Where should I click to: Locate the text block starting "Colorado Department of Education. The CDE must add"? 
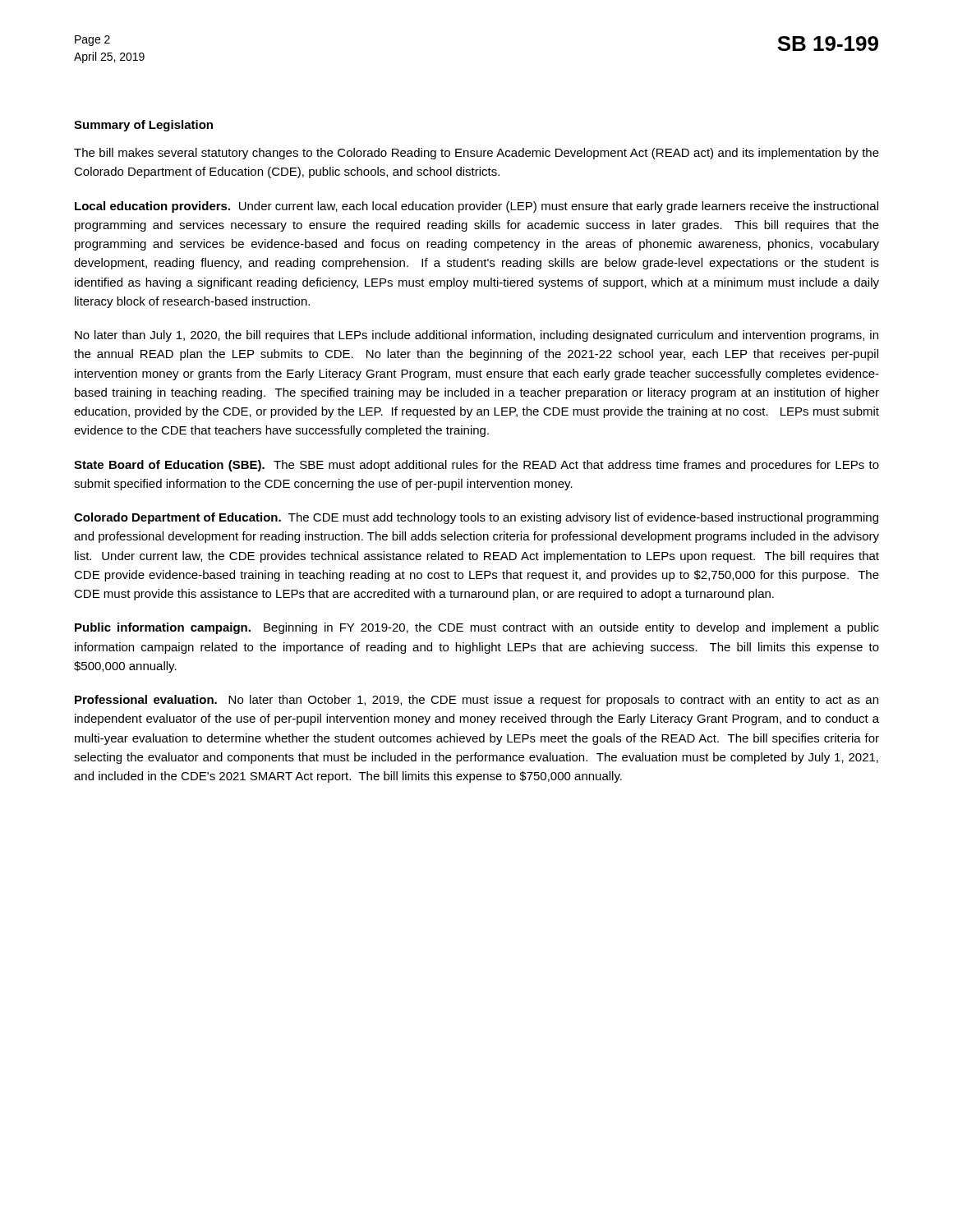click(x=476, y=555)
